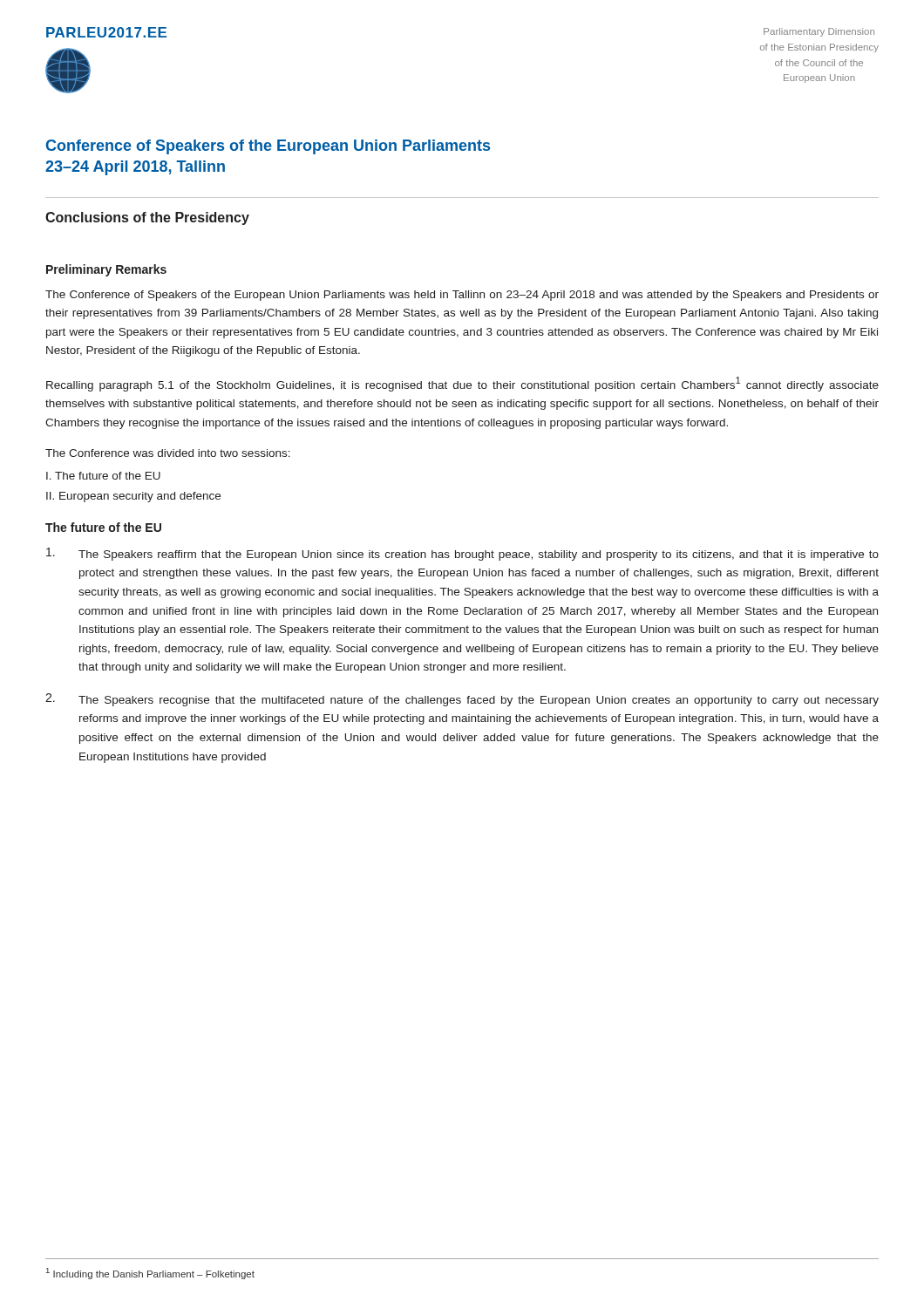Point to the title beginning "Conference of Speakers of the European Union Parliaments"
This screenshot has width=924, height=1308.
pos(462,156)
